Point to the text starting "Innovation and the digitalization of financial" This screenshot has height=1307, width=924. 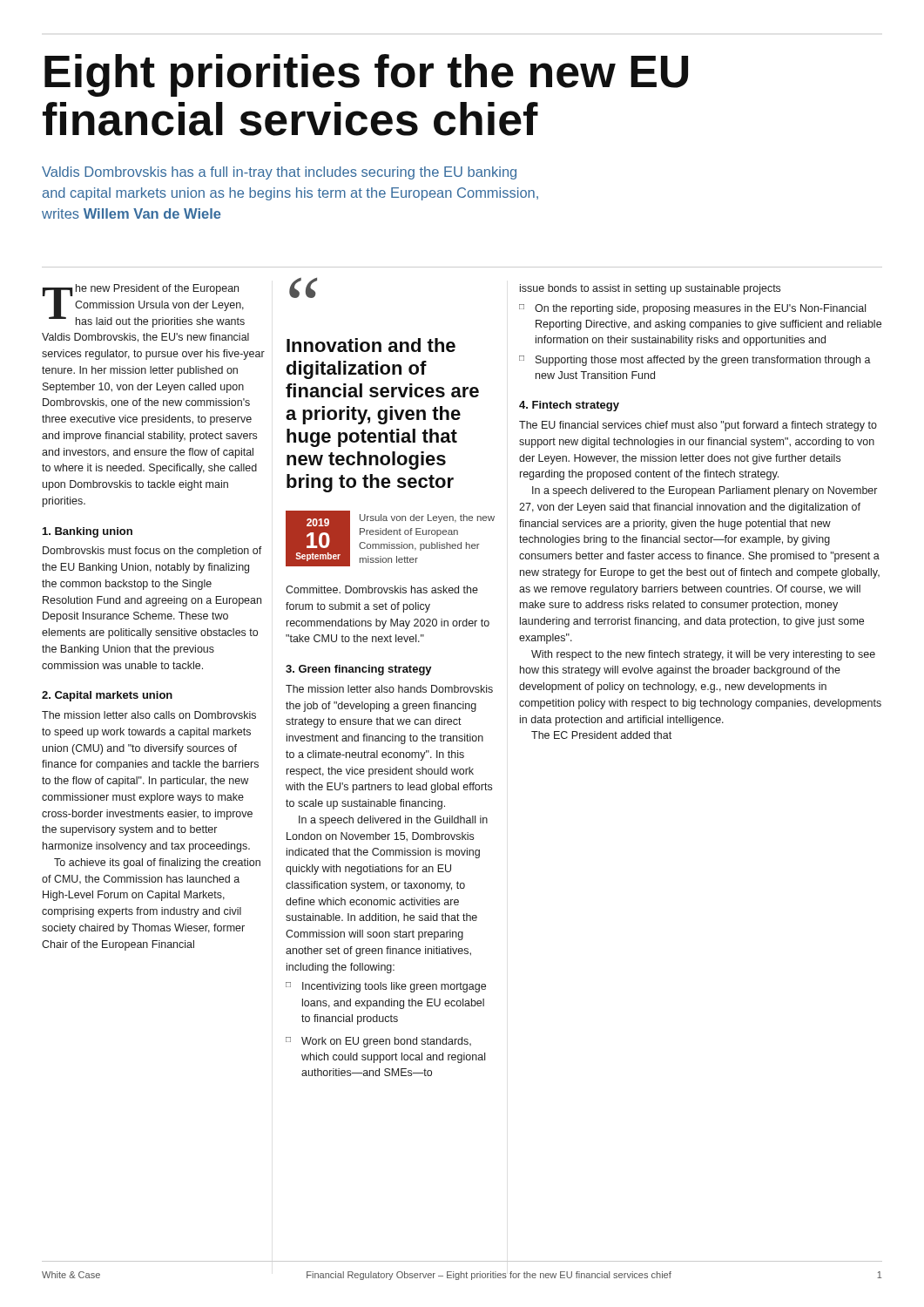(383, 413)
